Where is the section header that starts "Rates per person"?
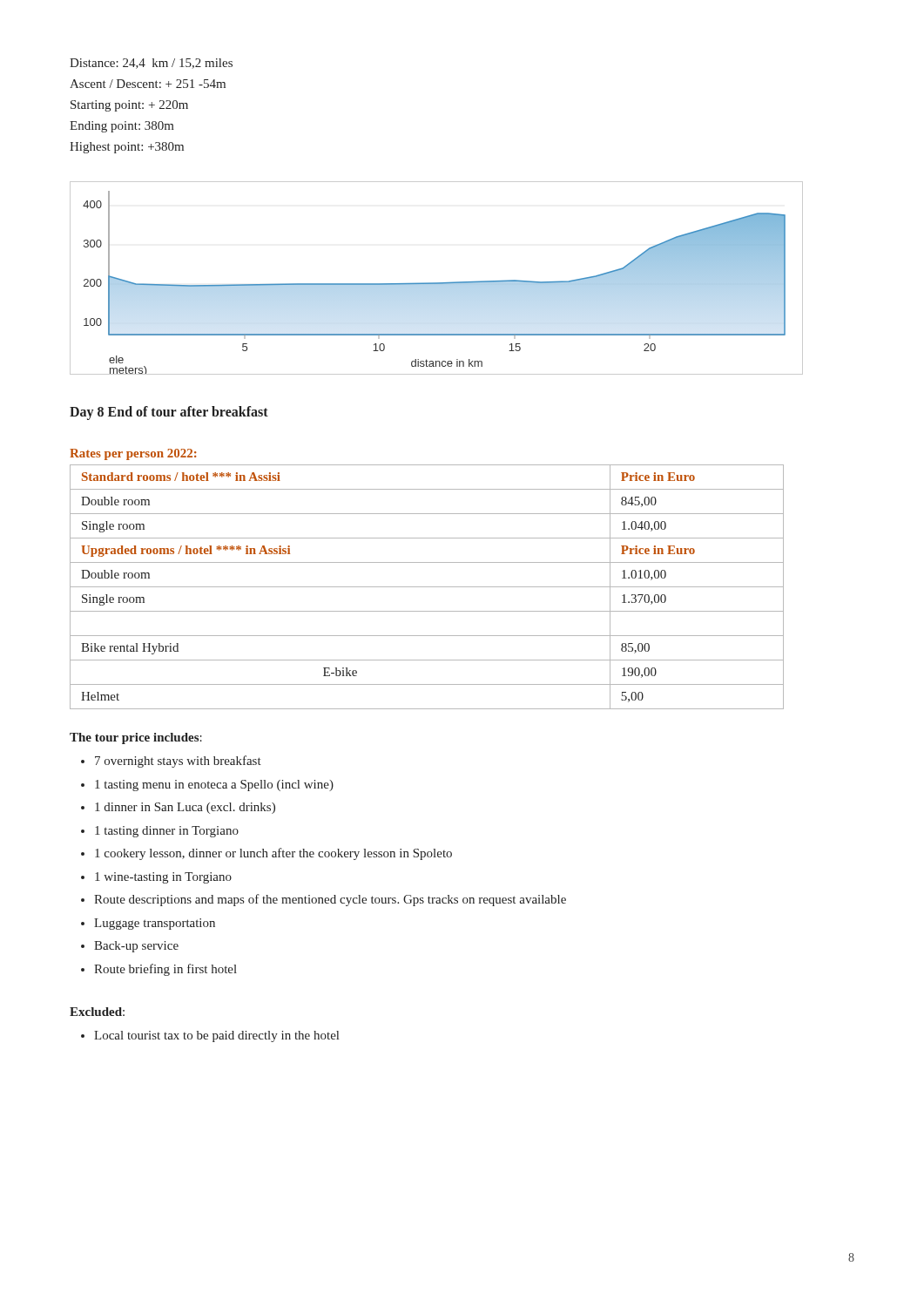The width and height of the screenshot is (924, 1307). (x=134, y=453)
